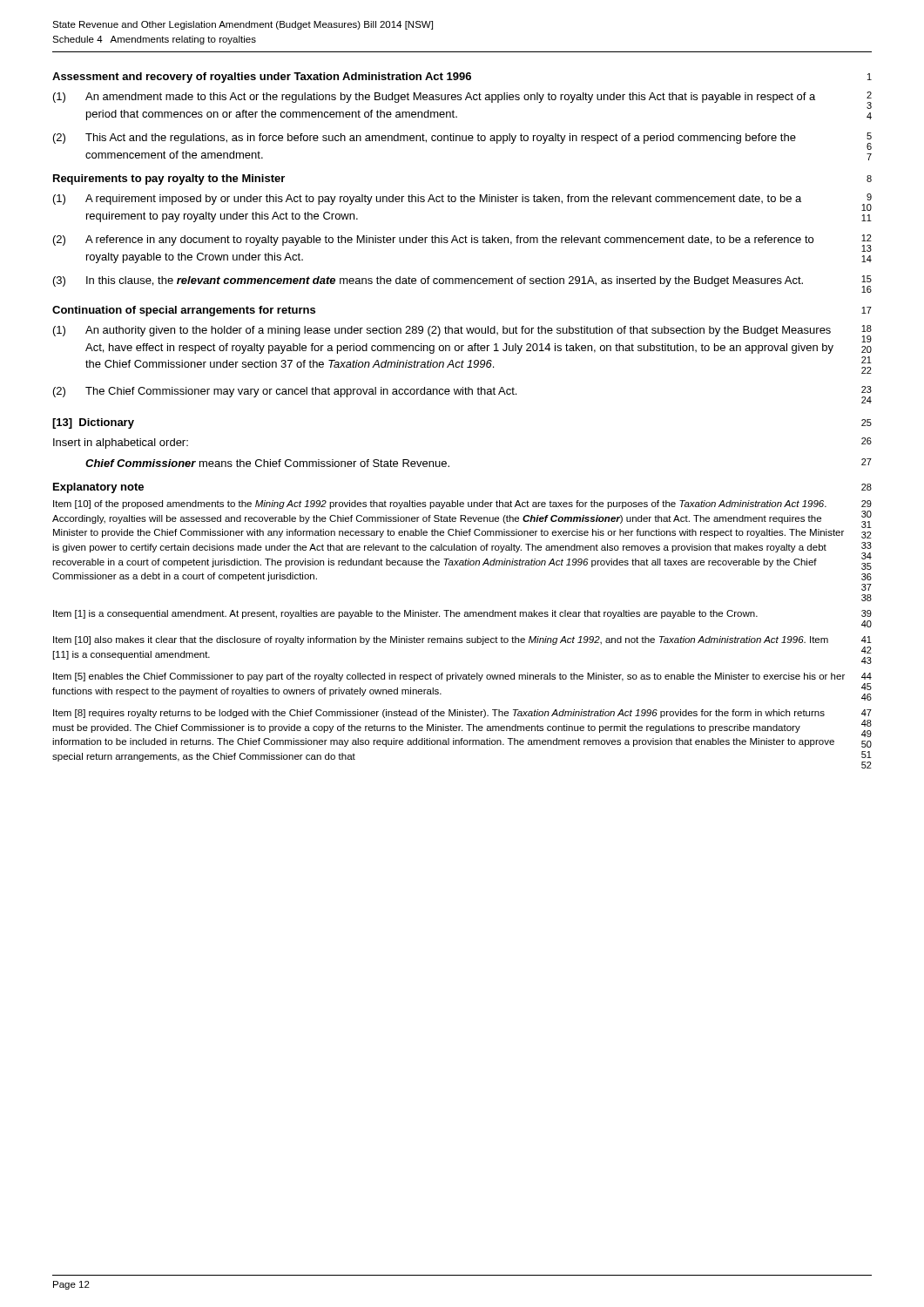The image size is (924, 1307).
Task: Point to the block beginning "Item [10] of the proposed"
Action: [x=448, y=540]
